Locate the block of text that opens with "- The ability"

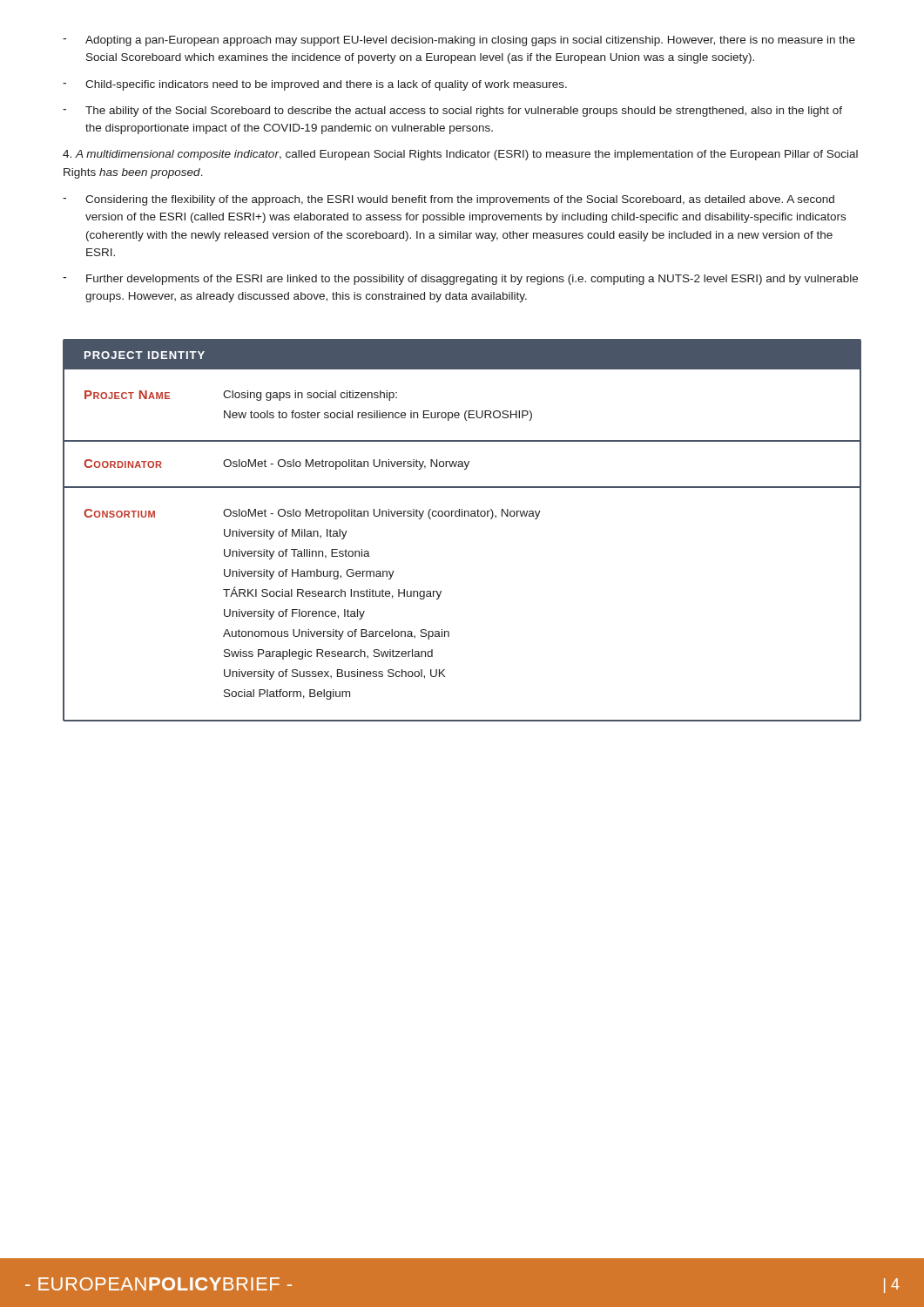click(x=462, y=119)
